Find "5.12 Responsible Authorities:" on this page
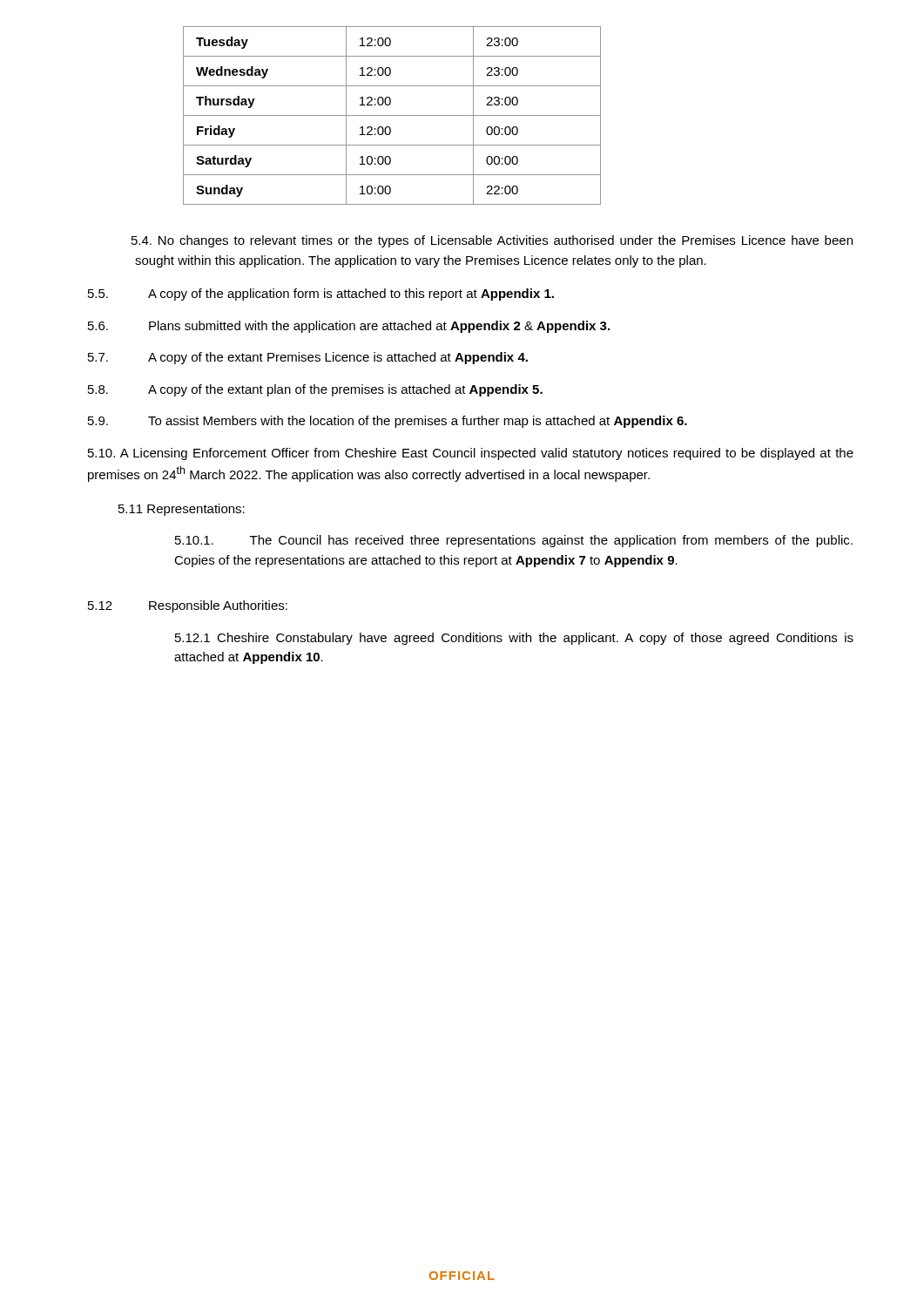This screenshot has width=924, height=1307. pyautogui.click(x=188, y=606)
